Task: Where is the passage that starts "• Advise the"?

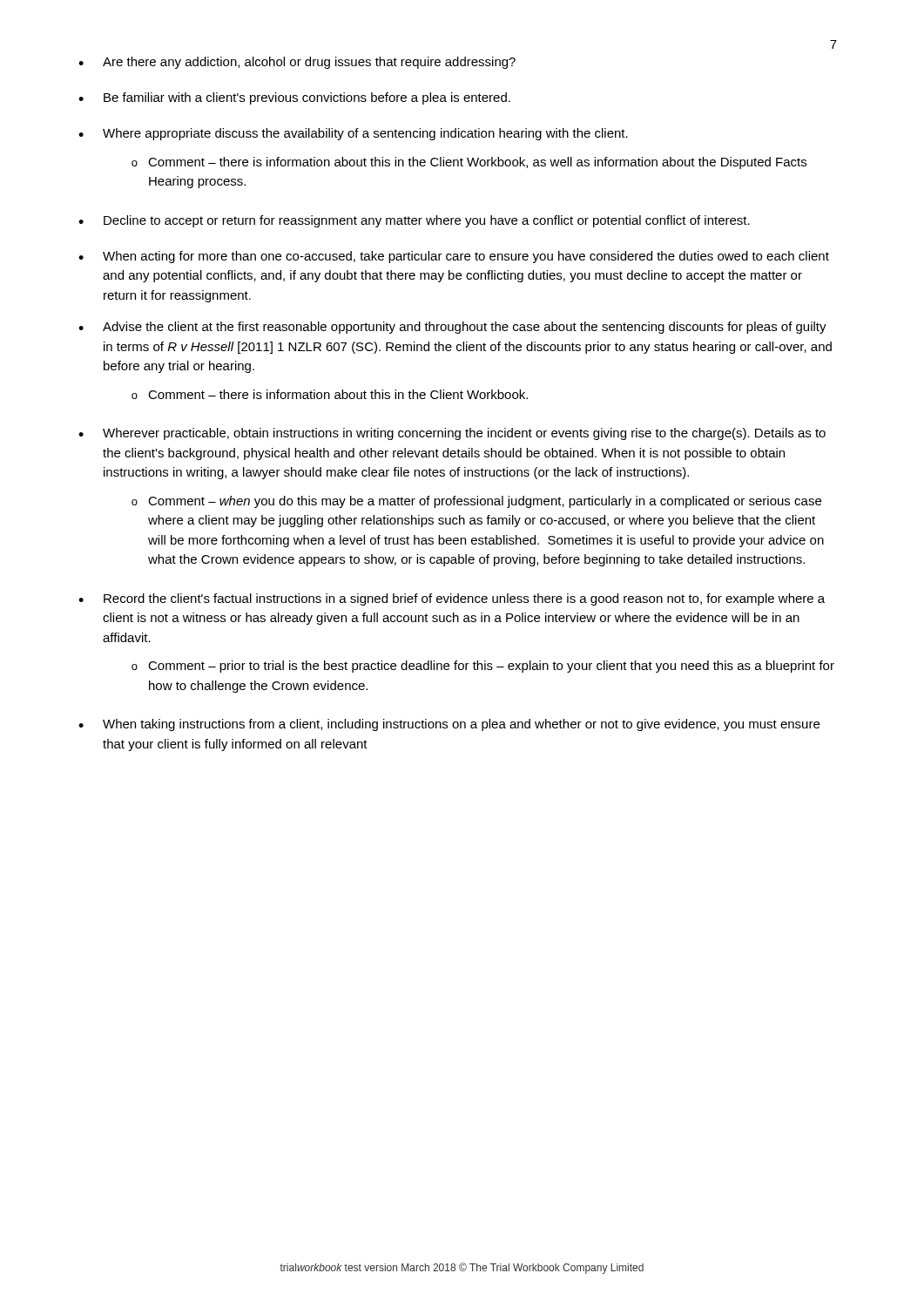Action: click(452, 328)
